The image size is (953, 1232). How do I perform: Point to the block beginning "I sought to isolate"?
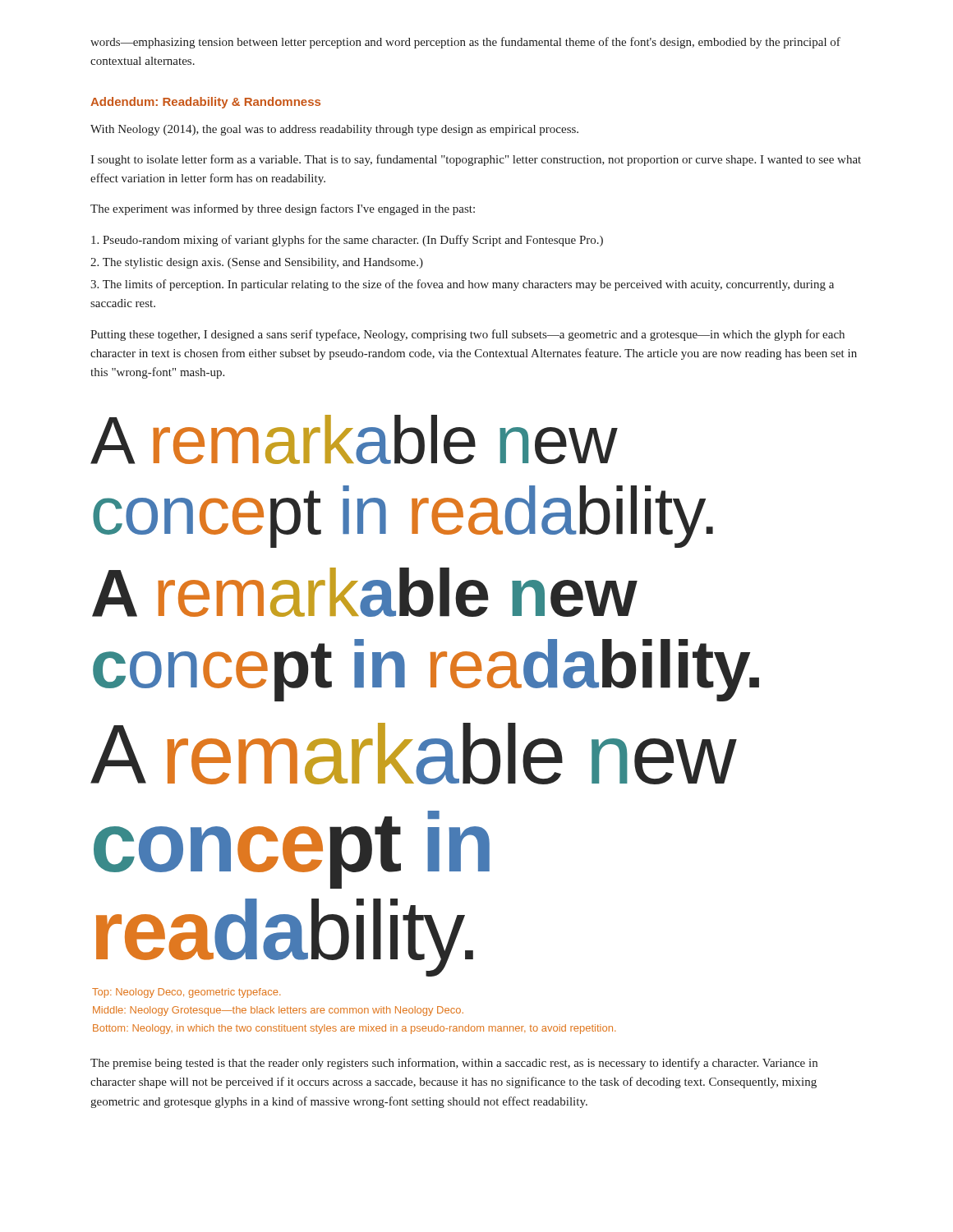(x=476, y=169)
